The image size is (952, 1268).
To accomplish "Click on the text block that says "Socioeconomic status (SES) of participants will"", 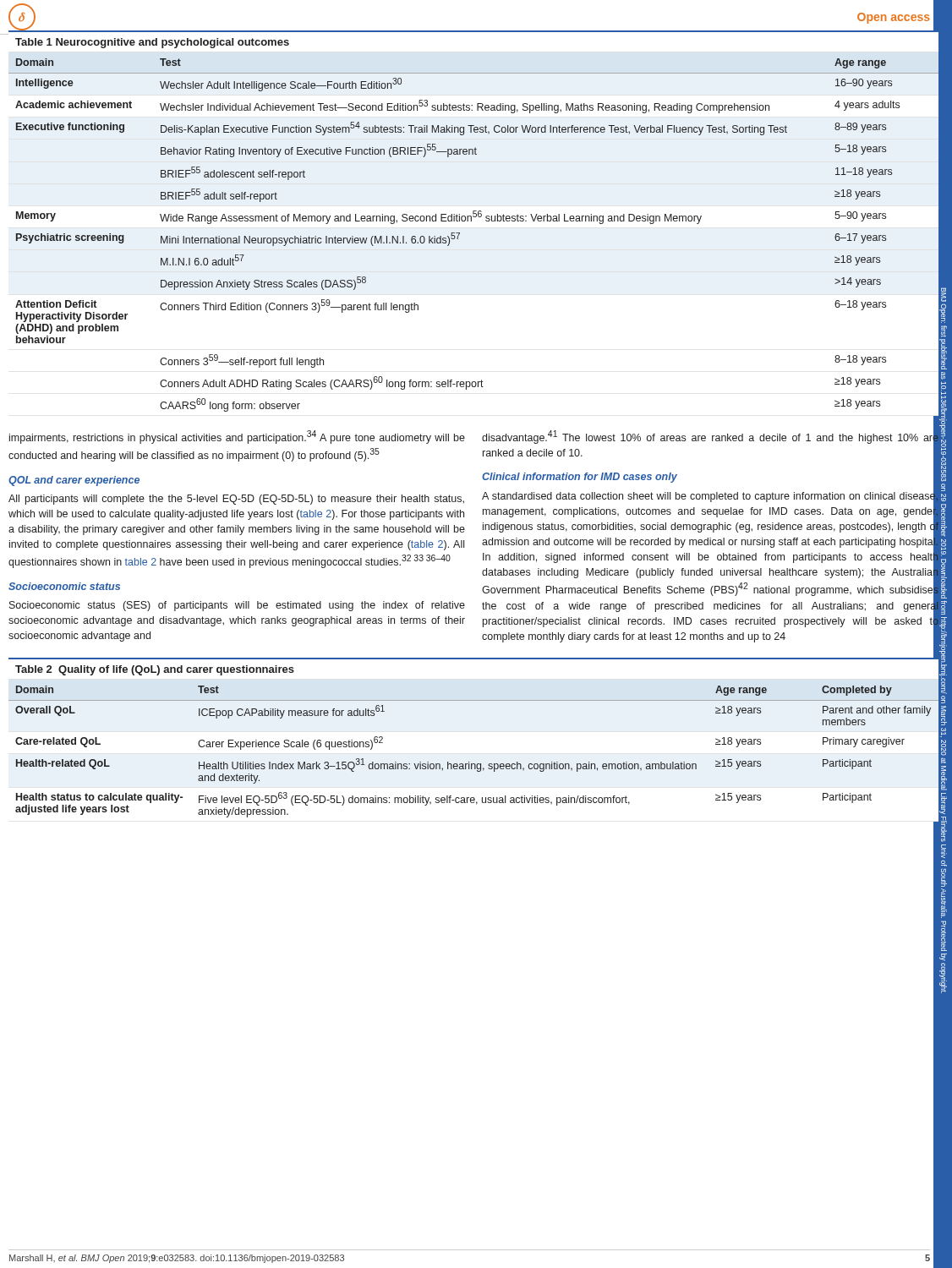I will (237, 620).
